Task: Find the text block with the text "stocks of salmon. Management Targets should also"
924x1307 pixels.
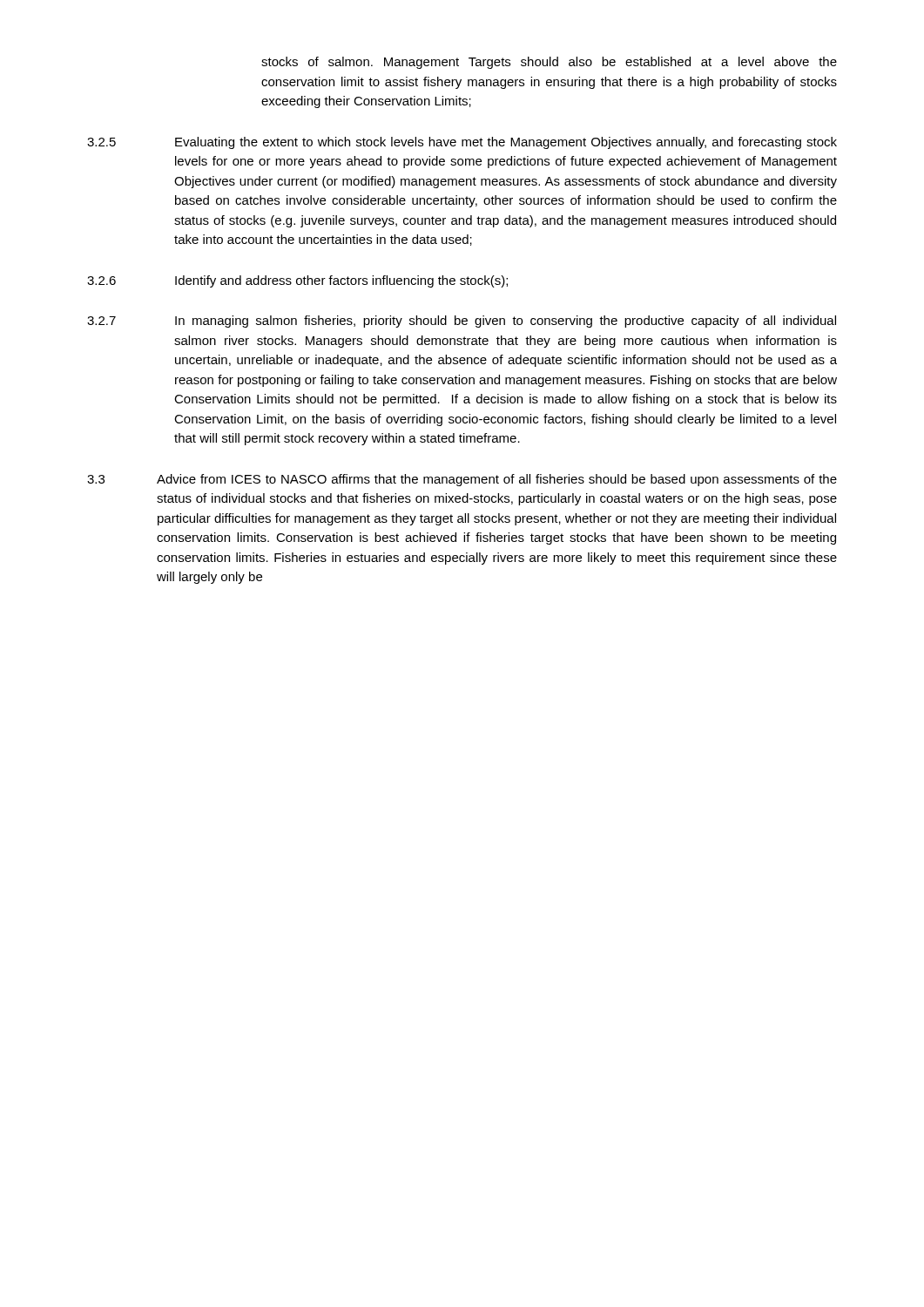Action: 549,81
